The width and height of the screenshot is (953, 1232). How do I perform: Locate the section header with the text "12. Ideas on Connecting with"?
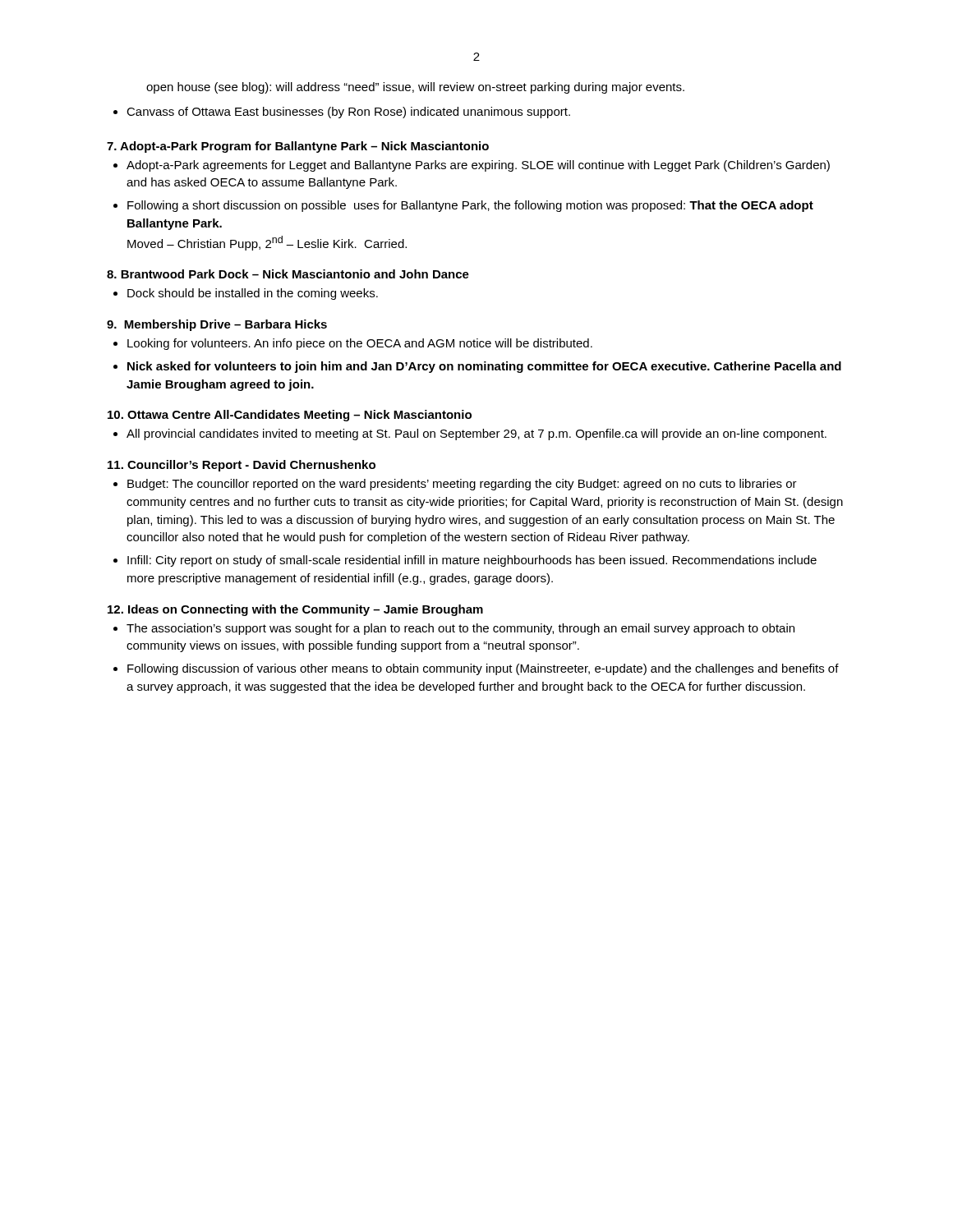click(295, 609)
